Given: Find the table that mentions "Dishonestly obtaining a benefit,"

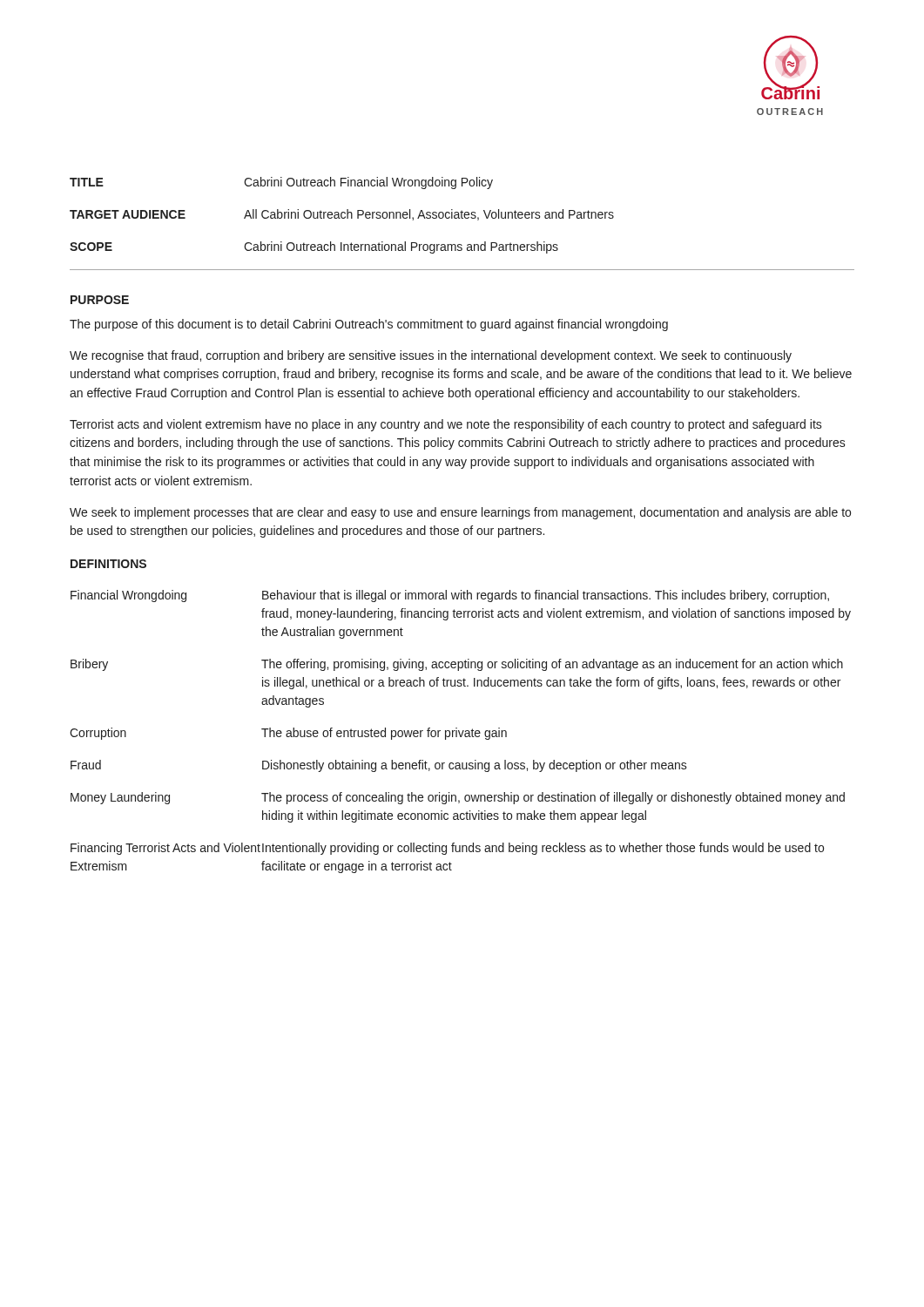Looking at the screenshot, I should 462,731.
